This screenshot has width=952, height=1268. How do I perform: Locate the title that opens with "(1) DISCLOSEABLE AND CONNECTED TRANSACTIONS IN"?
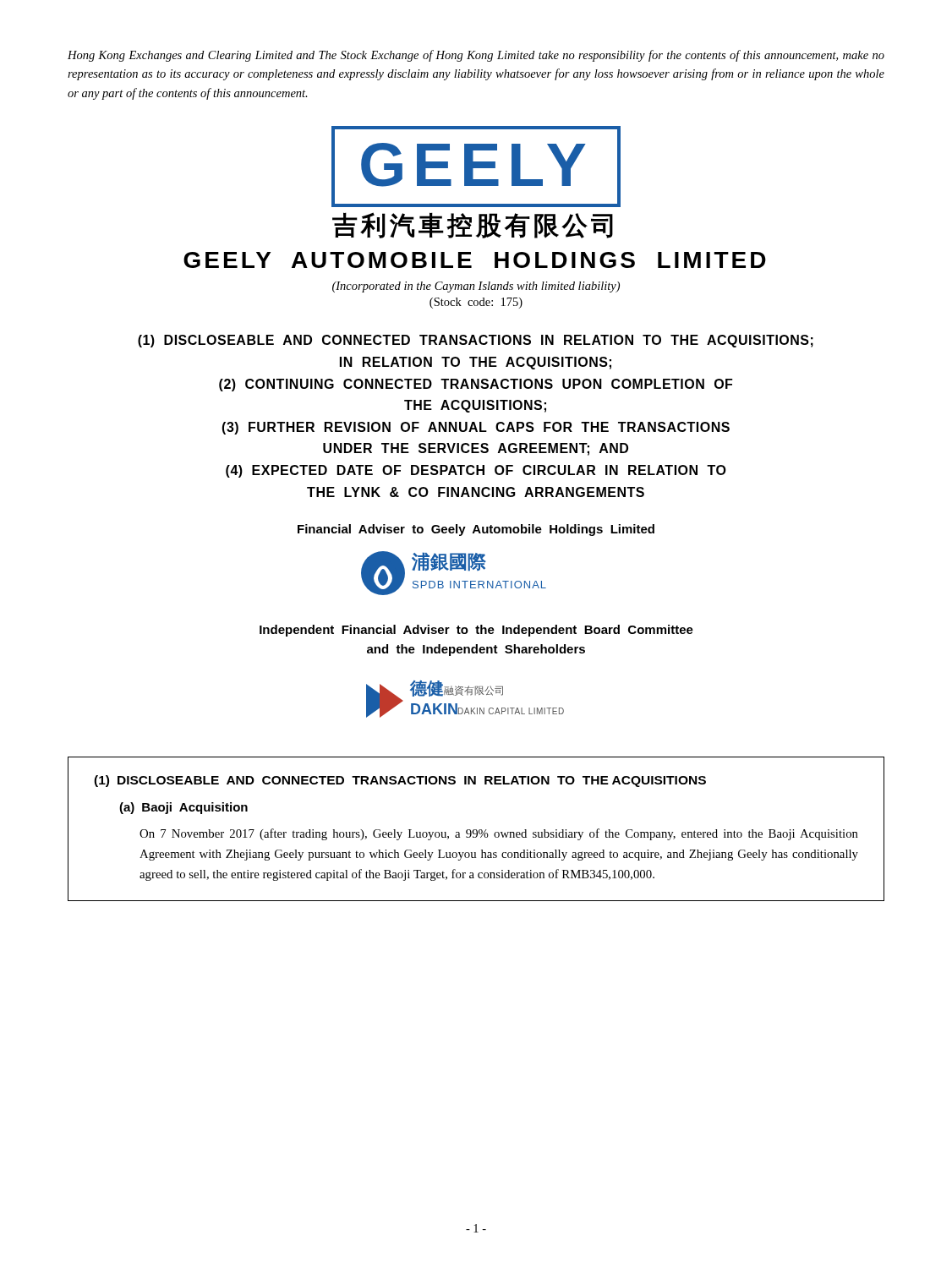pyautogui.click(x=476, y=416)
